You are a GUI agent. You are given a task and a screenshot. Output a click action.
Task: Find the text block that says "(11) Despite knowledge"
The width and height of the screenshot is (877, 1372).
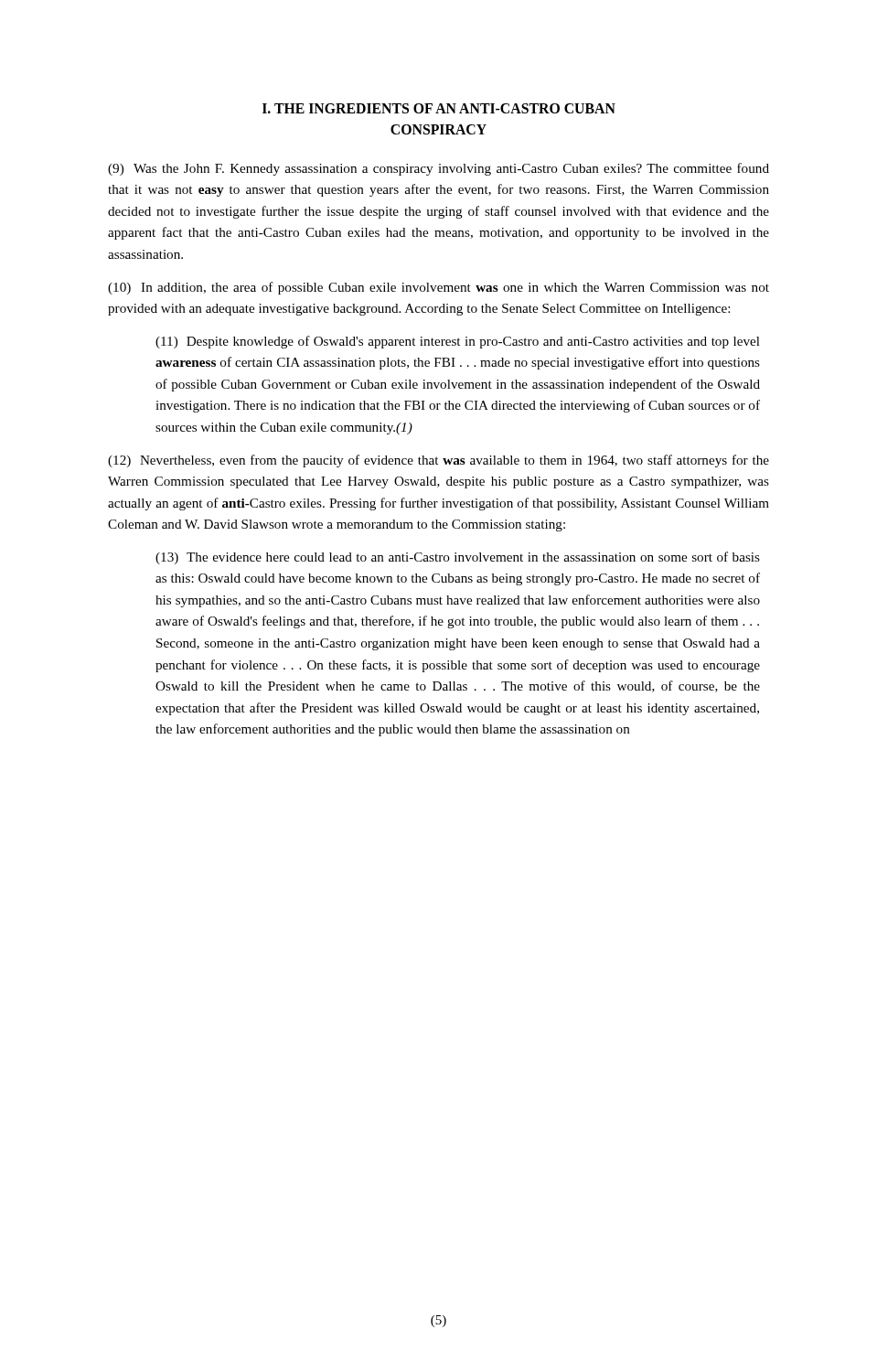[458, 384]
